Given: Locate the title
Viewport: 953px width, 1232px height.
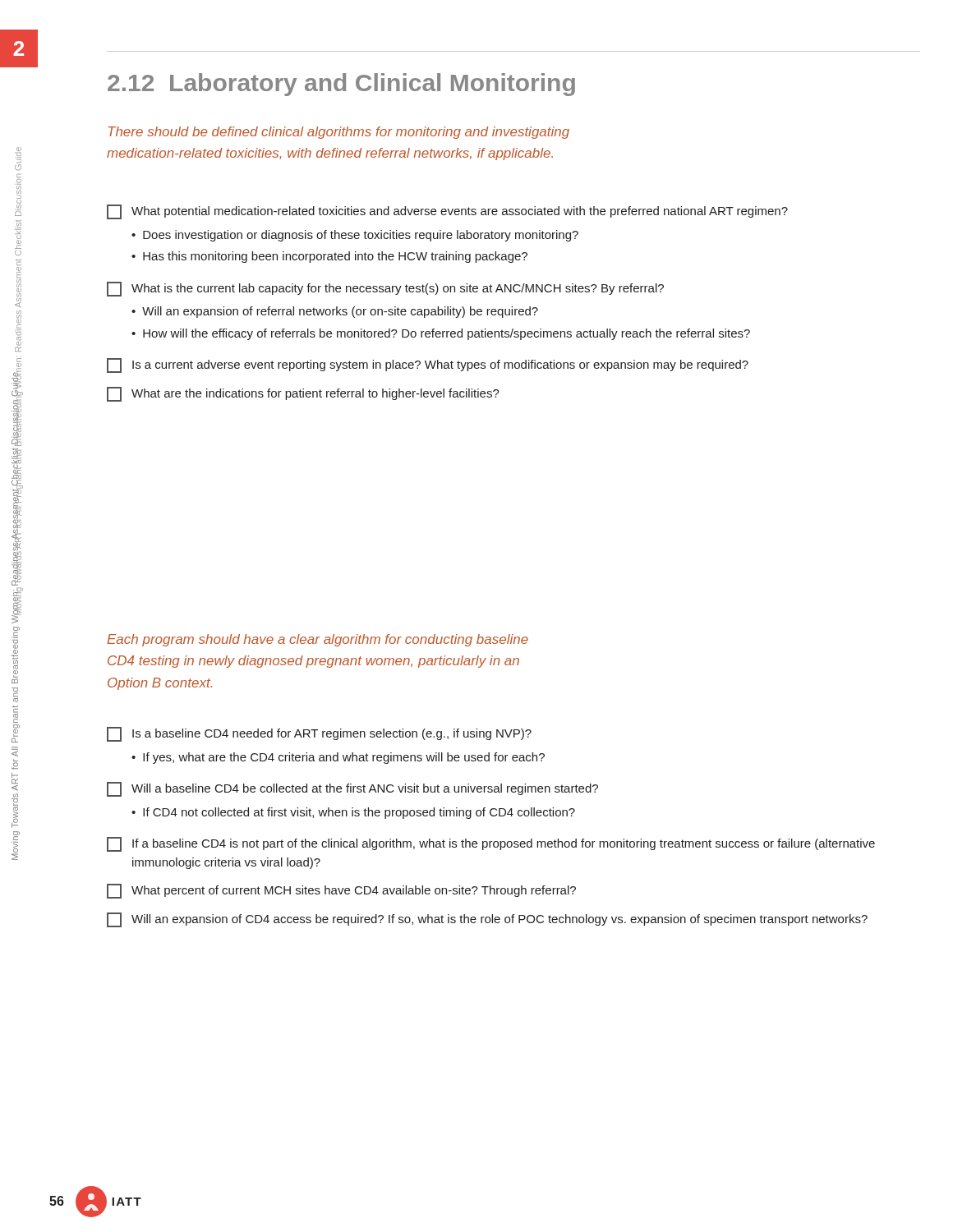Looking at the screenshot, I should click(513, 83).
